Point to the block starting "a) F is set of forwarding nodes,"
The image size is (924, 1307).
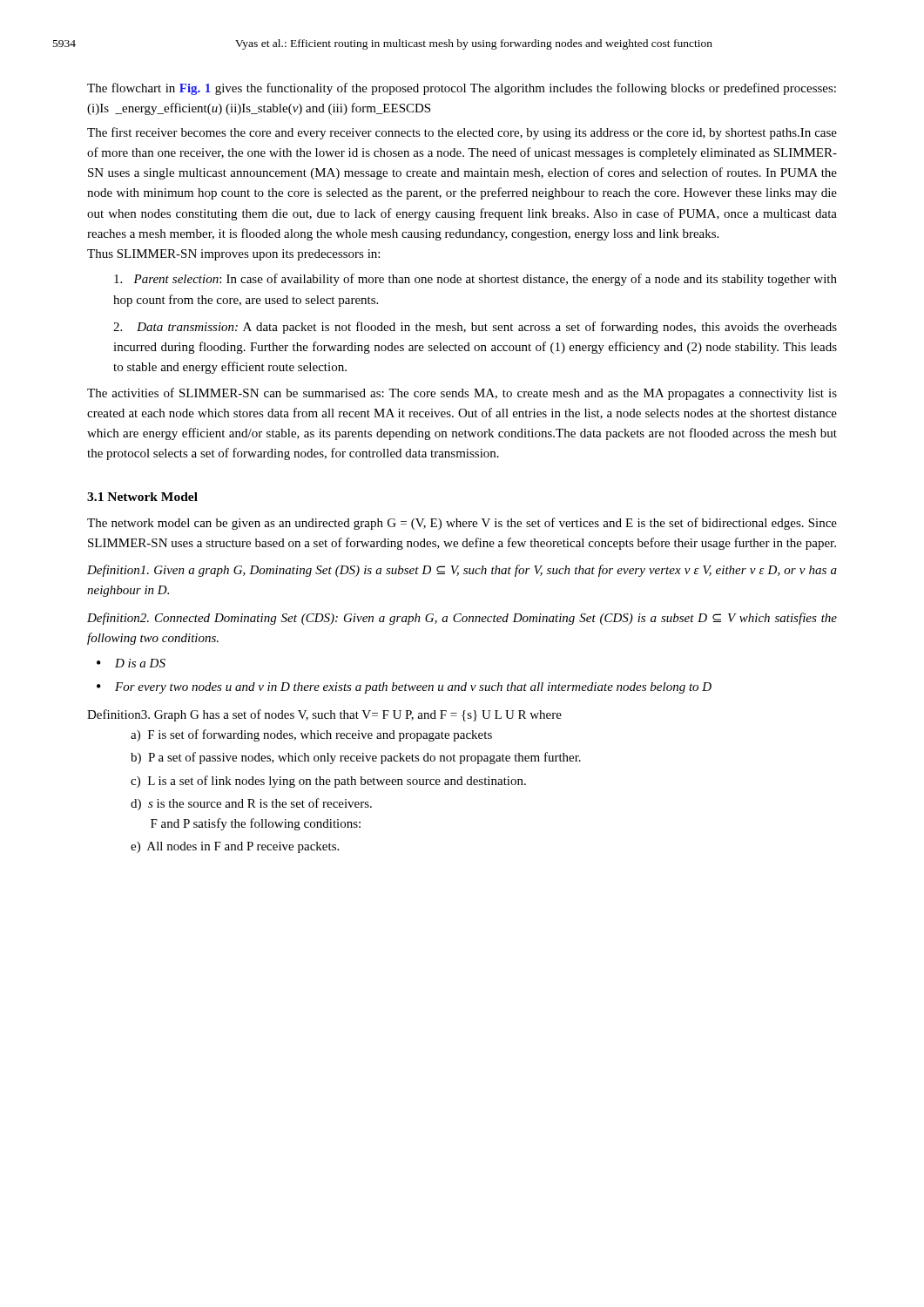(x=311, y=735)
